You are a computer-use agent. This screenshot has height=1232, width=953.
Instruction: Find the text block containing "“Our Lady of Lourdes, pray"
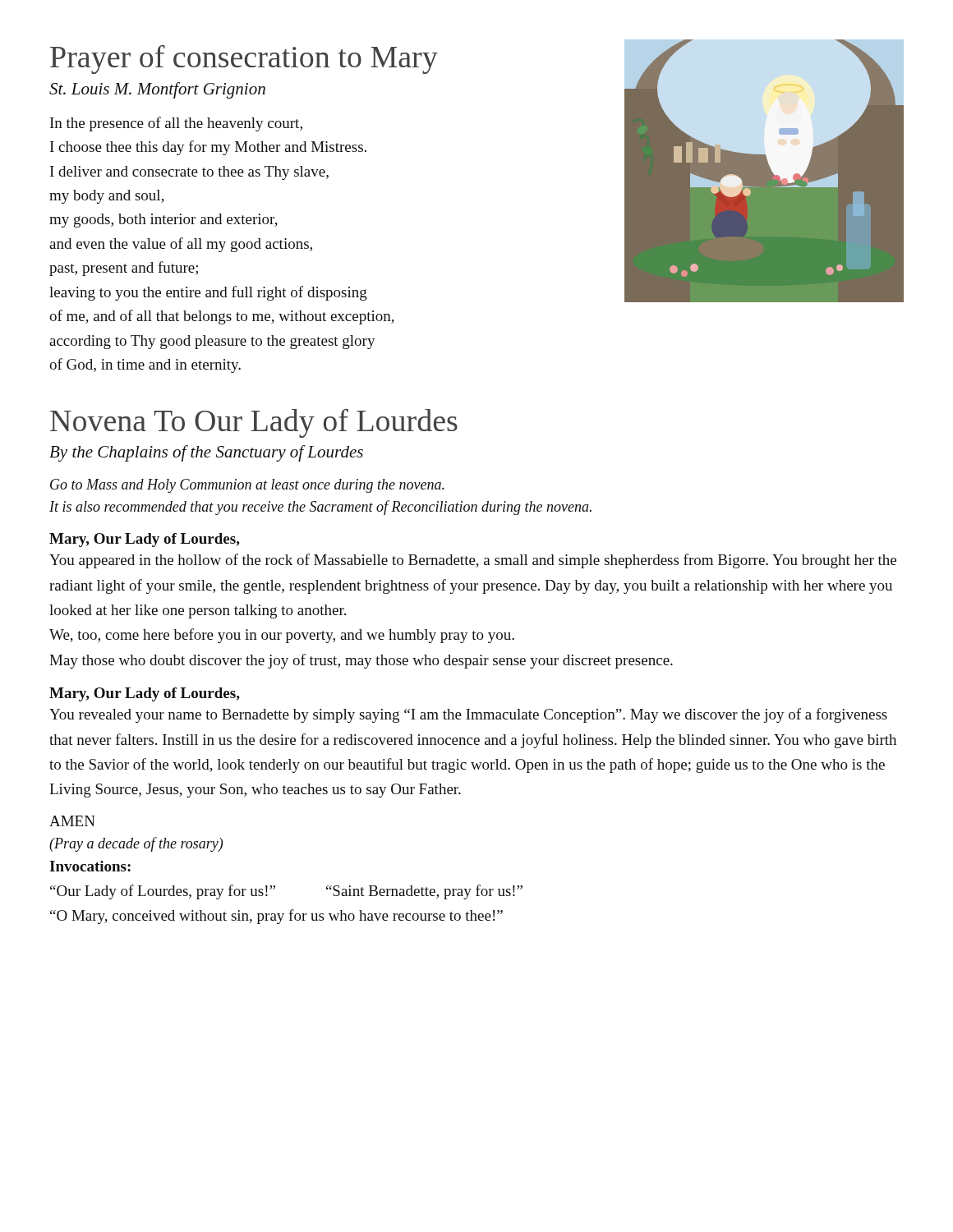click(476, 904)
